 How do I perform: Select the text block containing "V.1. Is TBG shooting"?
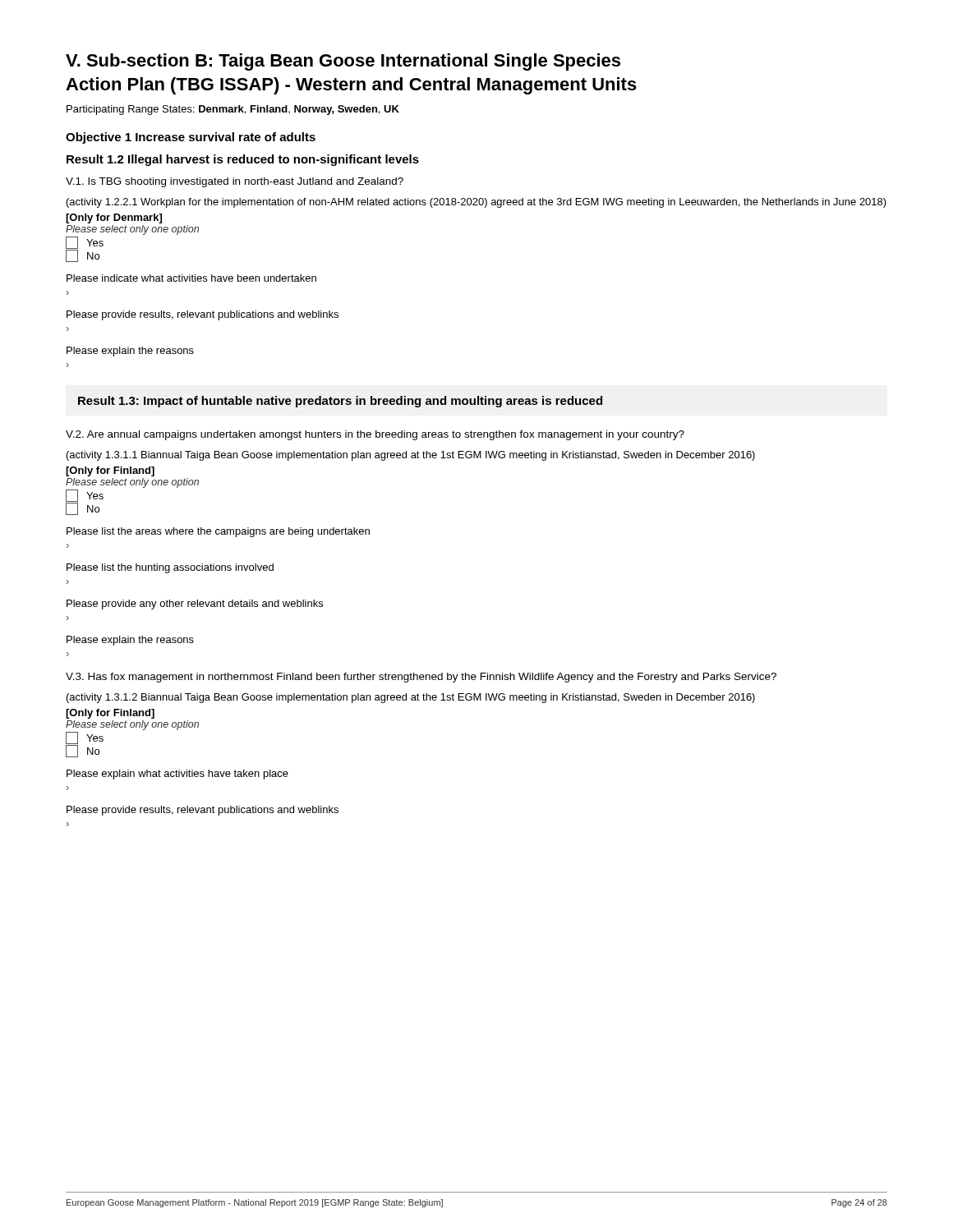coord(235,182)
